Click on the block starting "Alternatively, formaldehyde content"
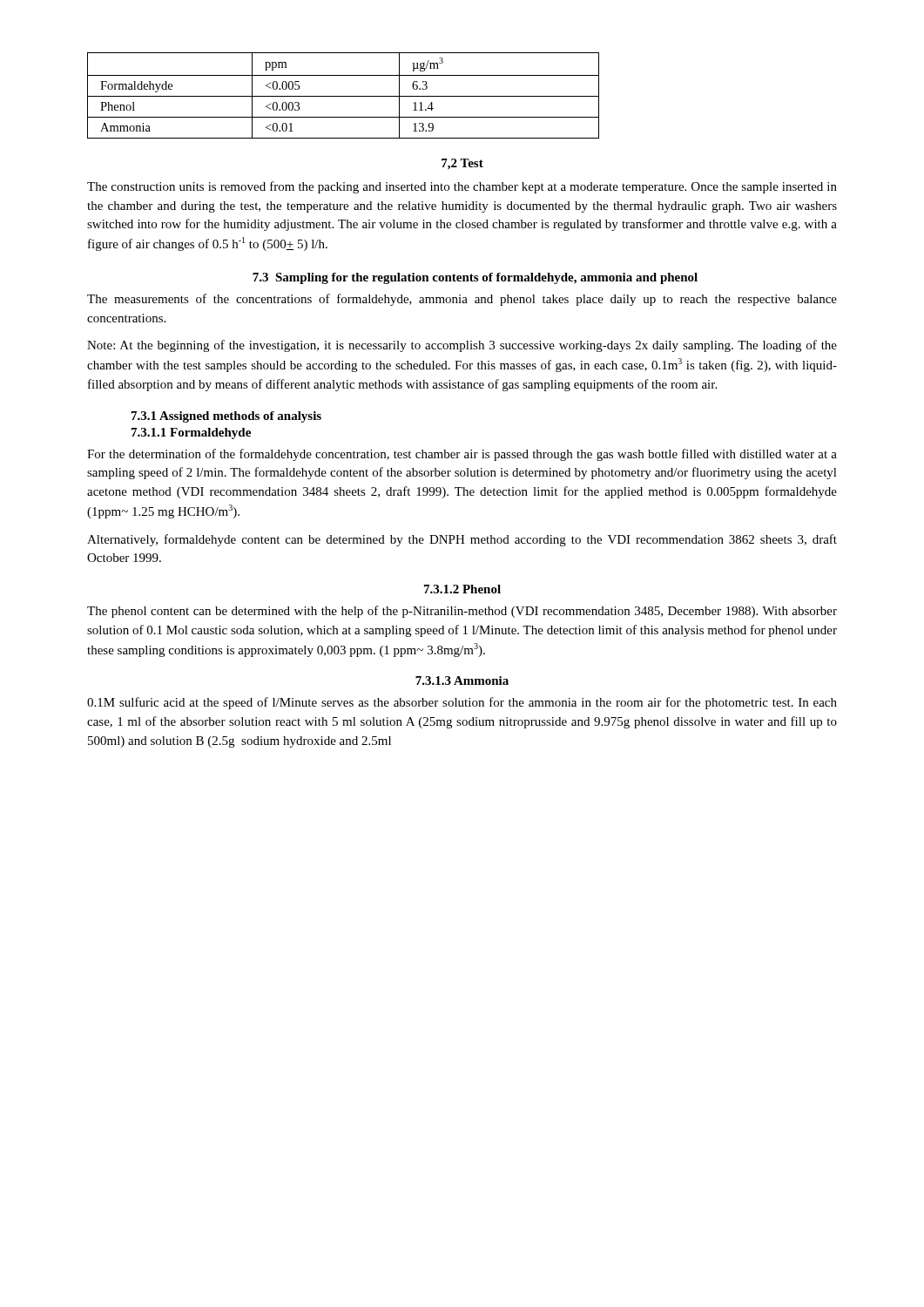The image size is (924, 1307). click(x=462, y=549)
